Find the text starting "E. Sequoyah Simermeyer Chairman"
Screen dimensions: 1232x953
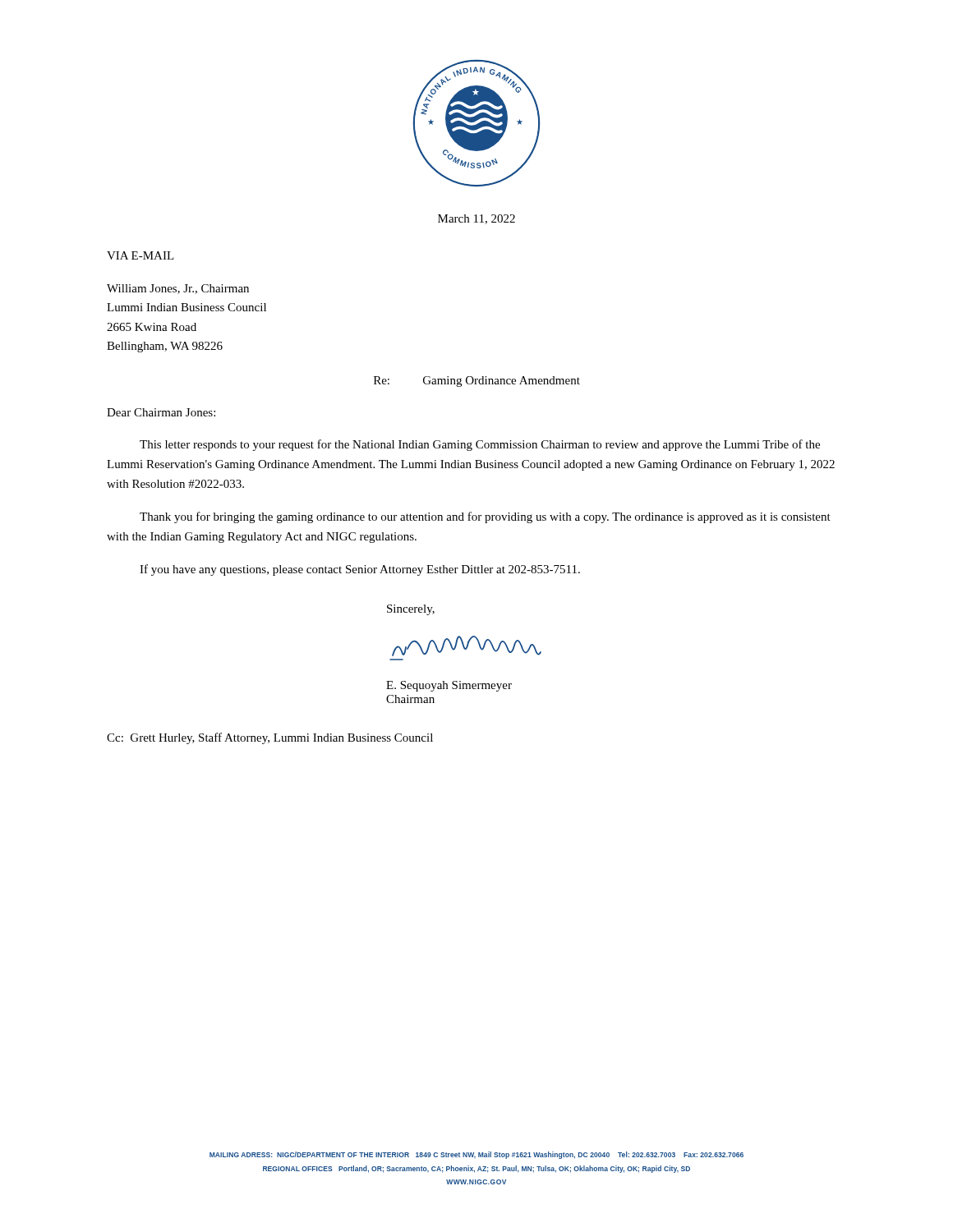[x=449, y=692]
